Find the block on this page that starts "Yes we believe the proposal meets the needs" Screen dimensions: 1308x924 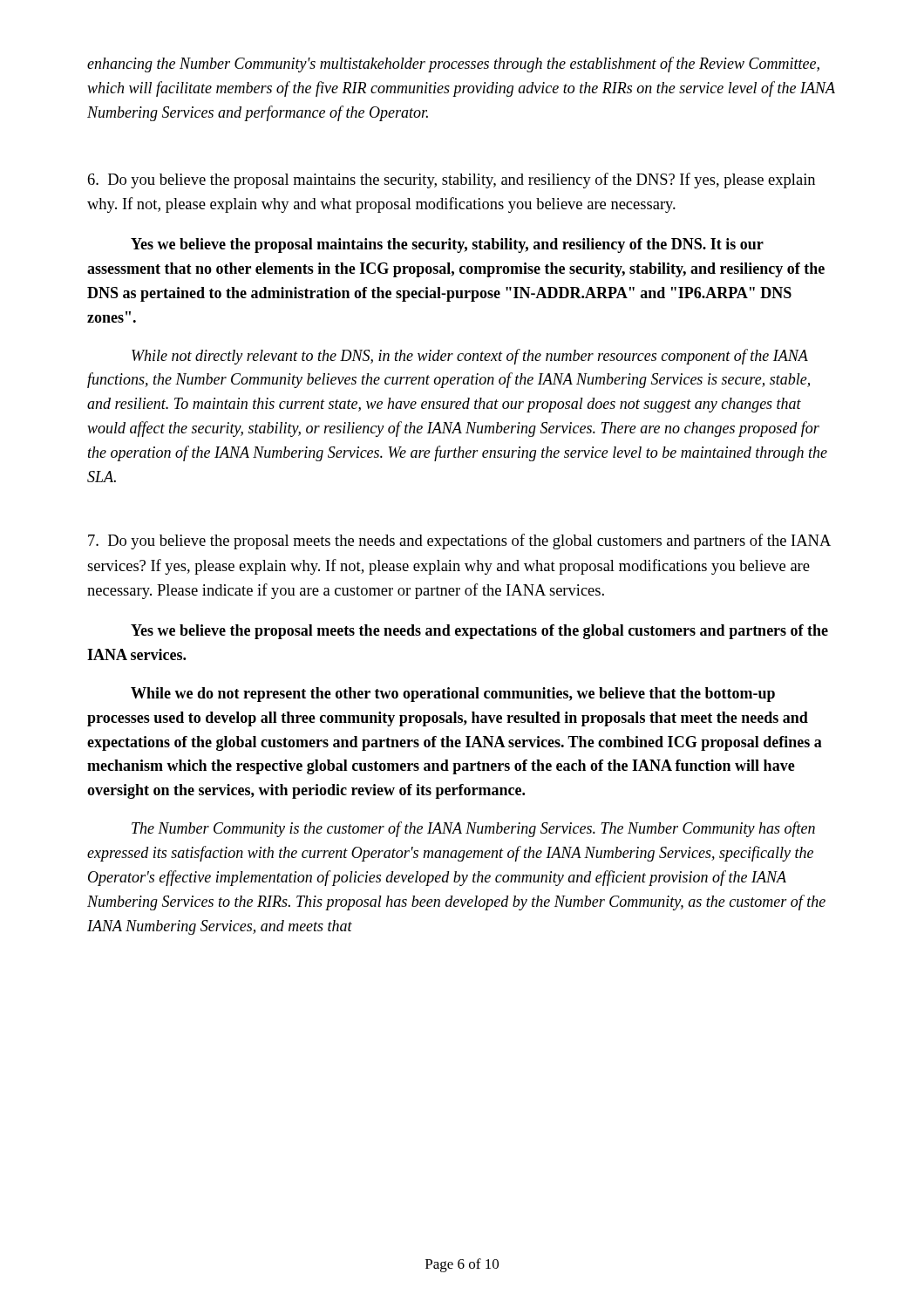point(458,643)
